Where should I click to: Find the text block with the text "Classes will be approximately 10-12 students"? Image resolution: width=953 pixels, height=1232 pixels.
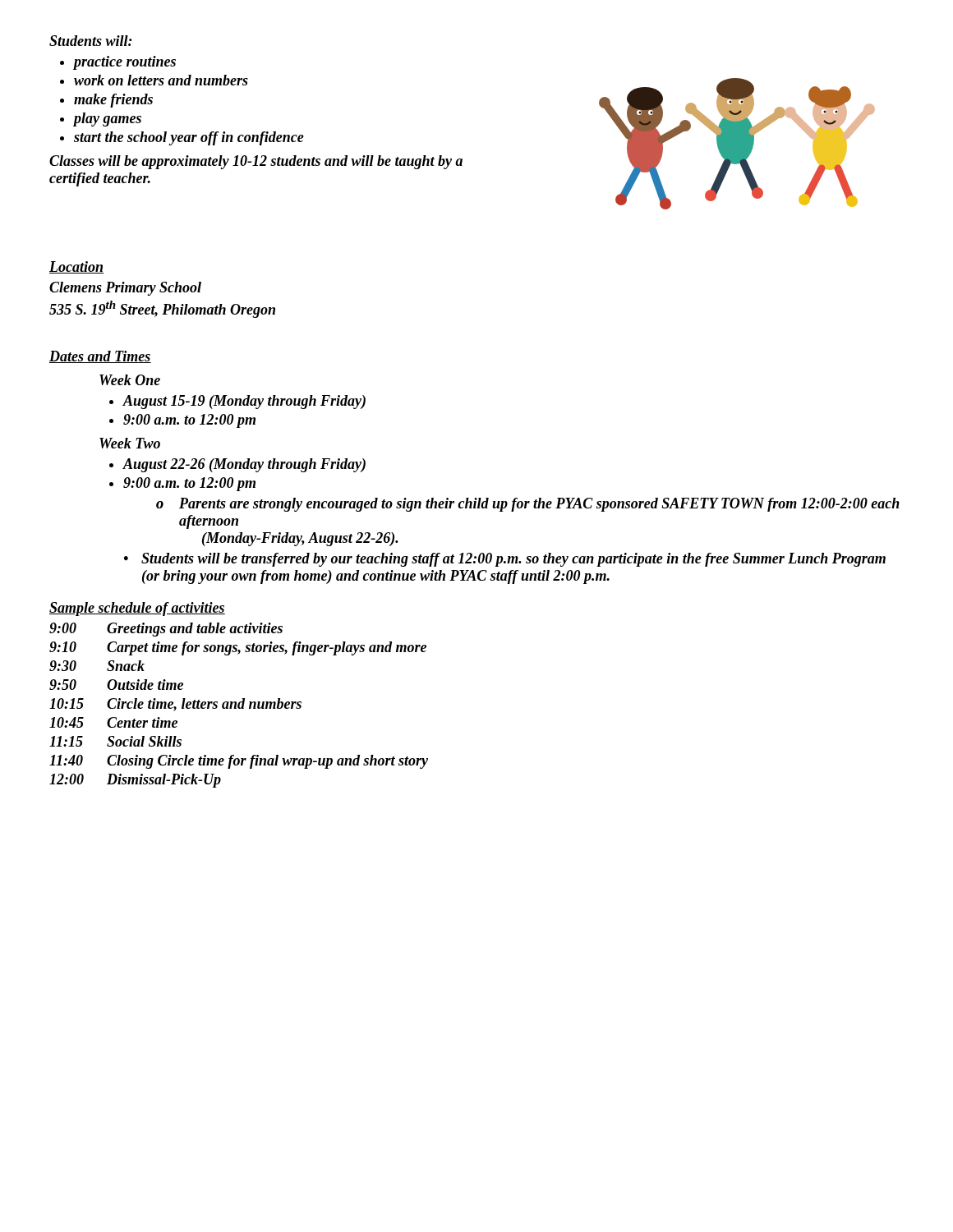(x=256, y=170)
